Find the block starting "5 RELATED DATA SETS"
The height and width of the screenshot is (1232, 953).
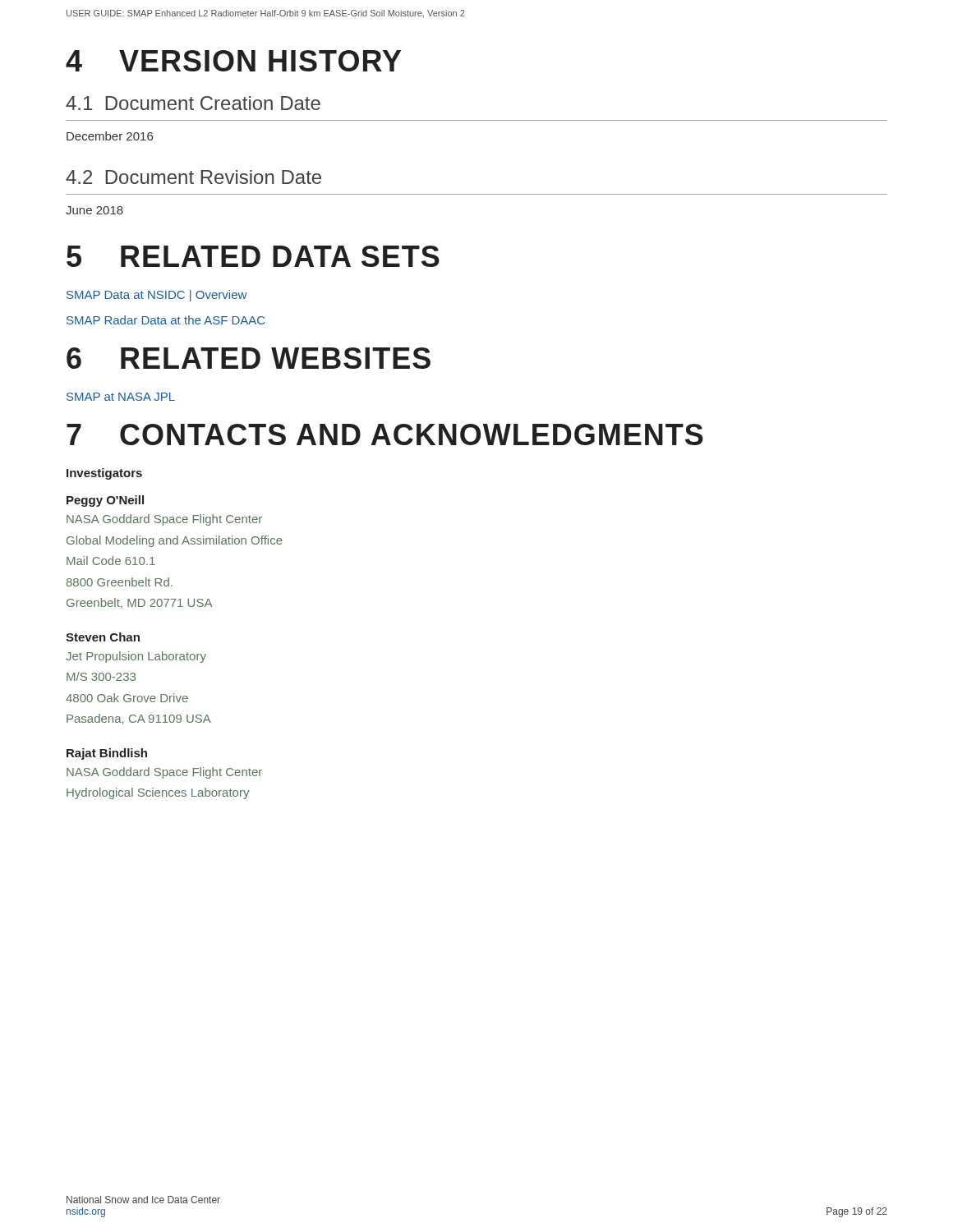pyautogui.click(x=253, y=256)
